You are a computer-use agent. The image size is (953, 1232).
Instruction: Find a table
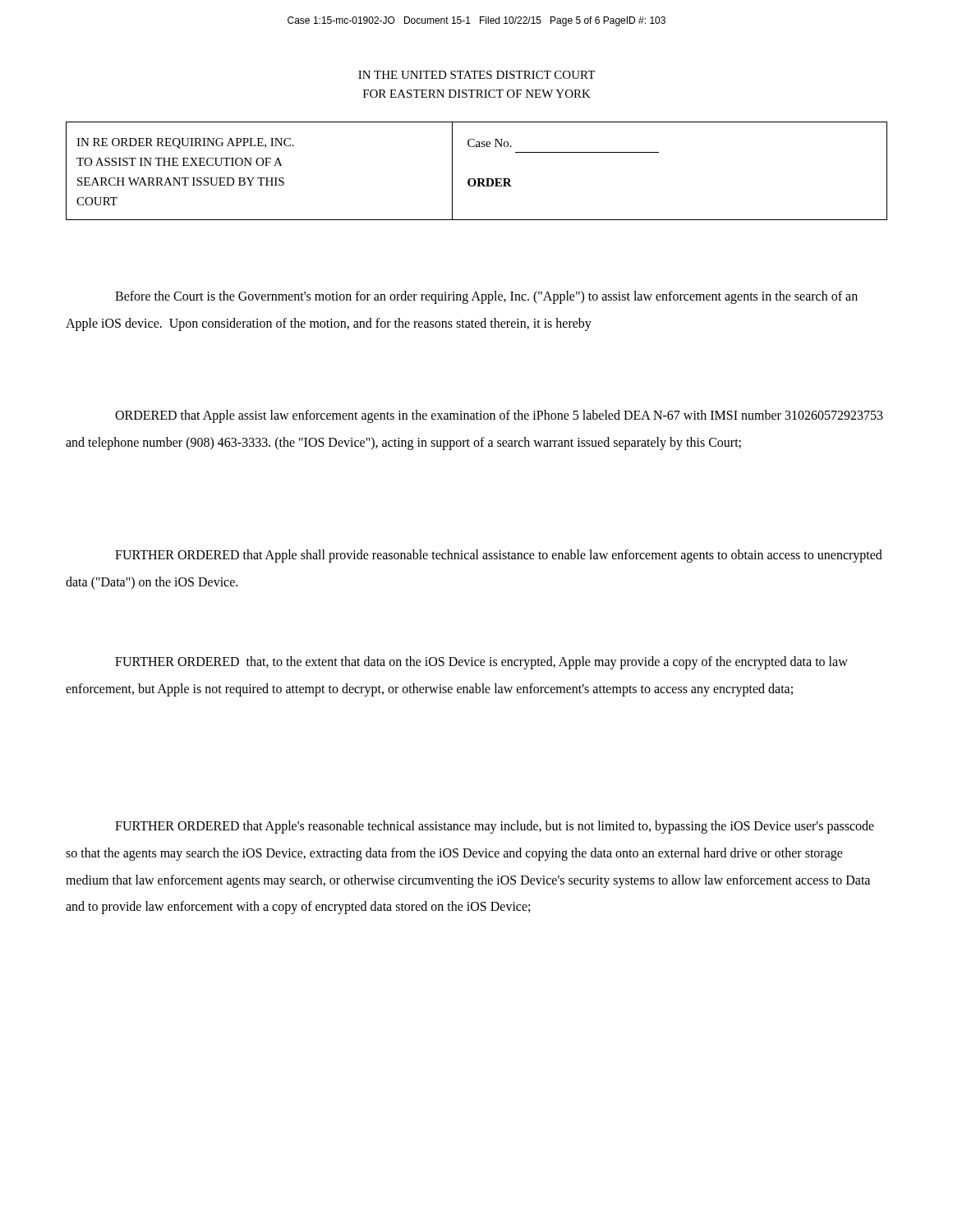pos(476,171)
